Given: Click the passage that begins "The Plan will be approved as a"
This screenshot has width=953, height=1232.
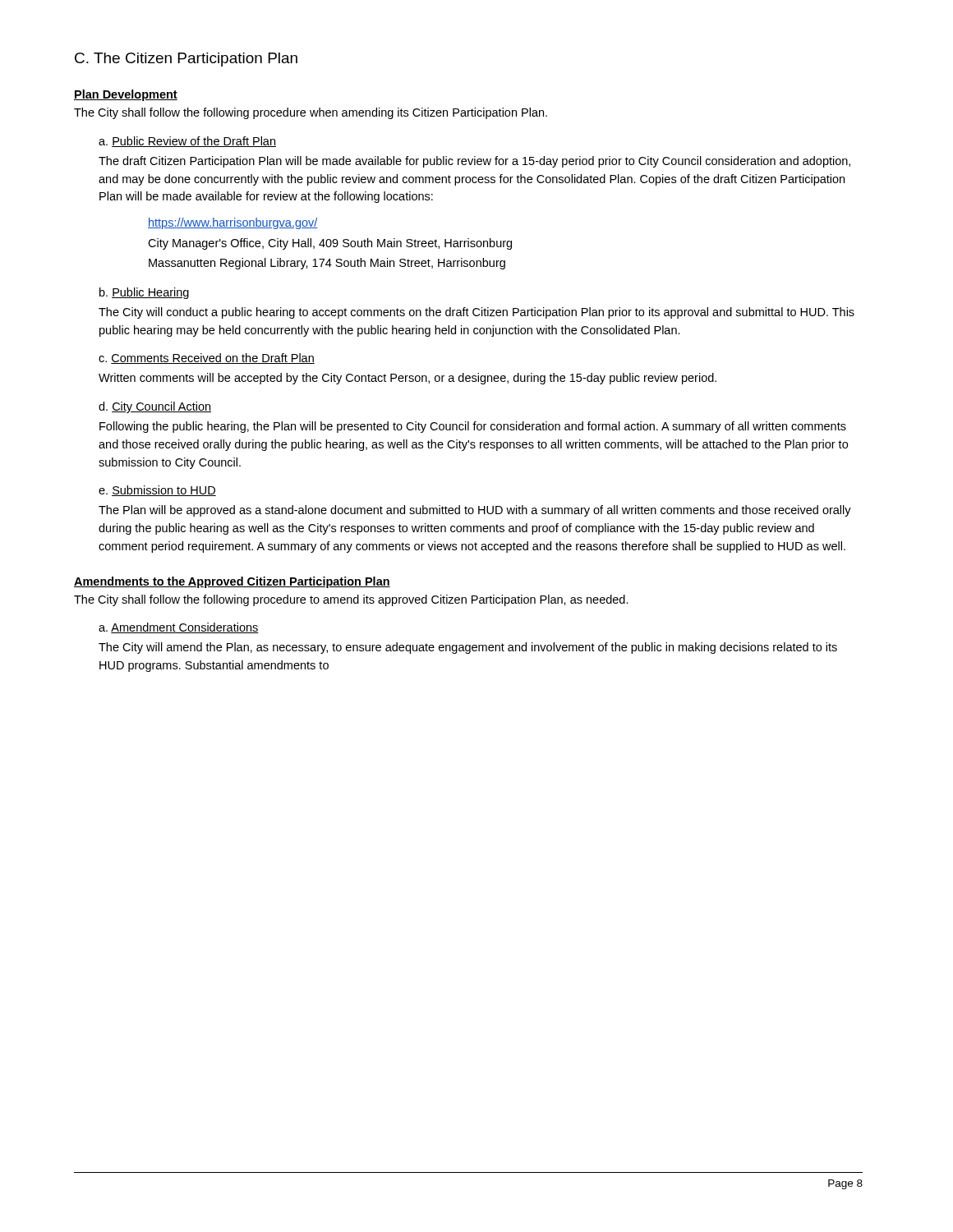Looking at the screenshot, I should click(475, 528).
